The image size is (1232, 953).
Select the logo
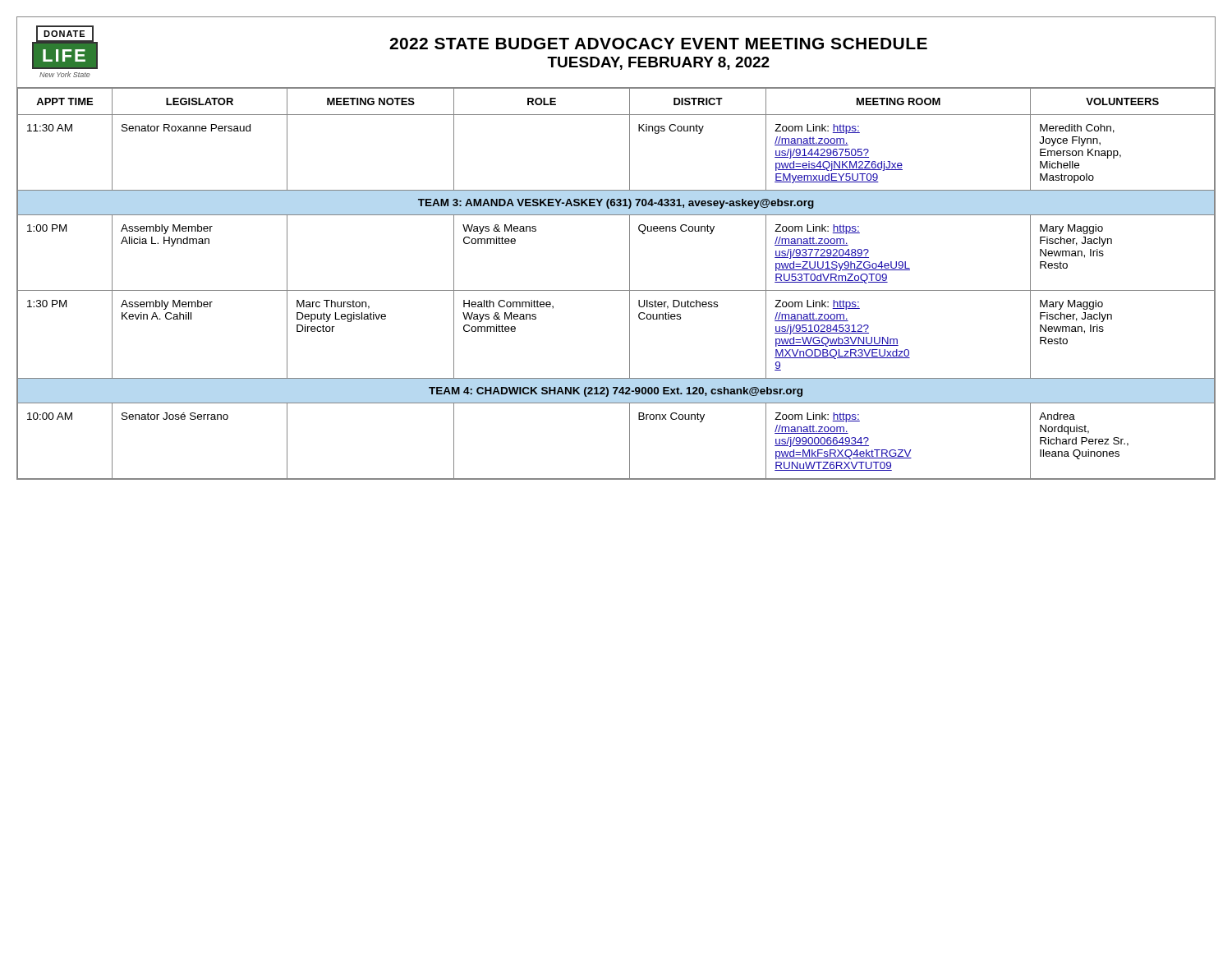coord(65,52)
